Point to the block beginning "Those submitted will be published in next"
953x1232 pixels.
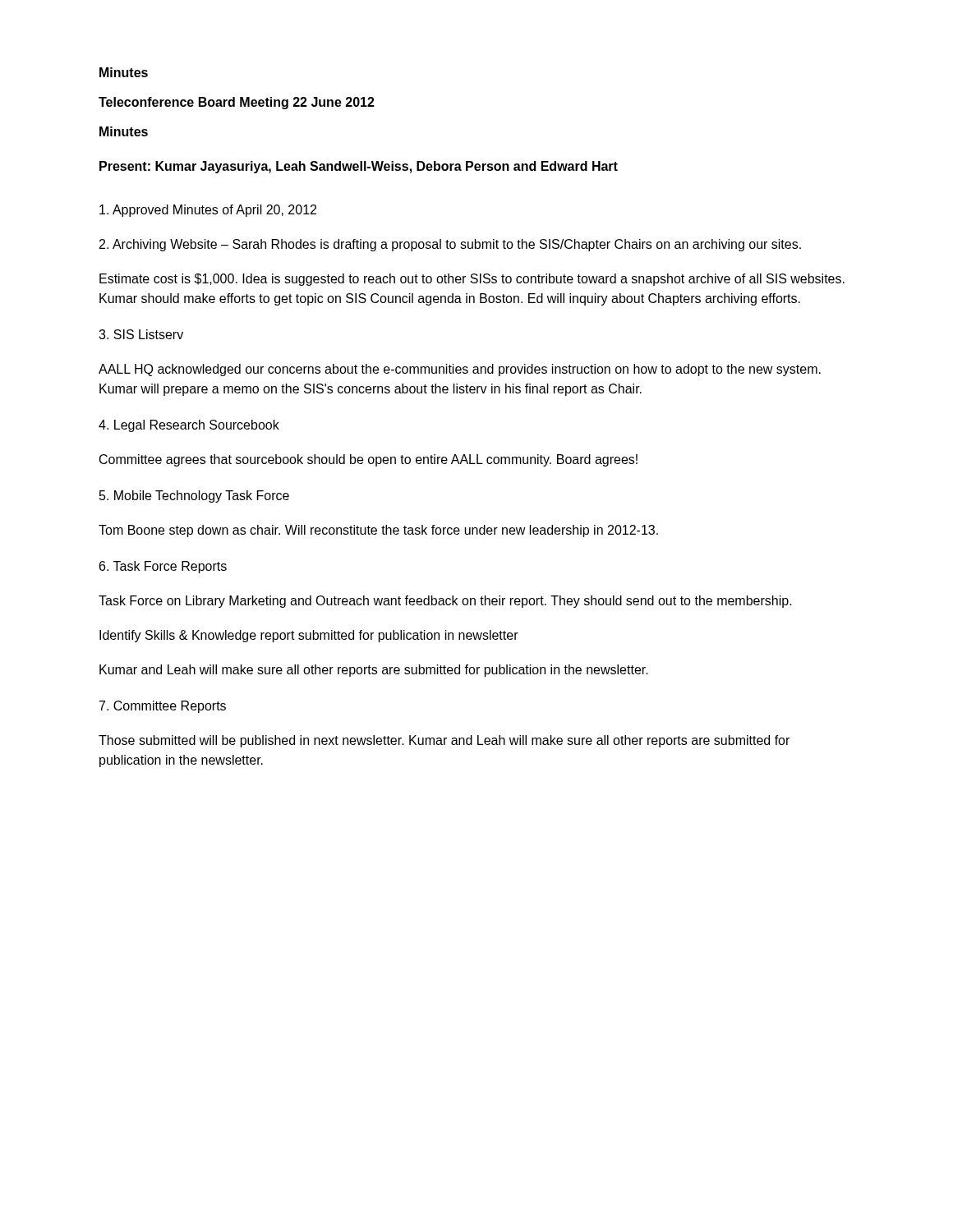coord(444,750)
